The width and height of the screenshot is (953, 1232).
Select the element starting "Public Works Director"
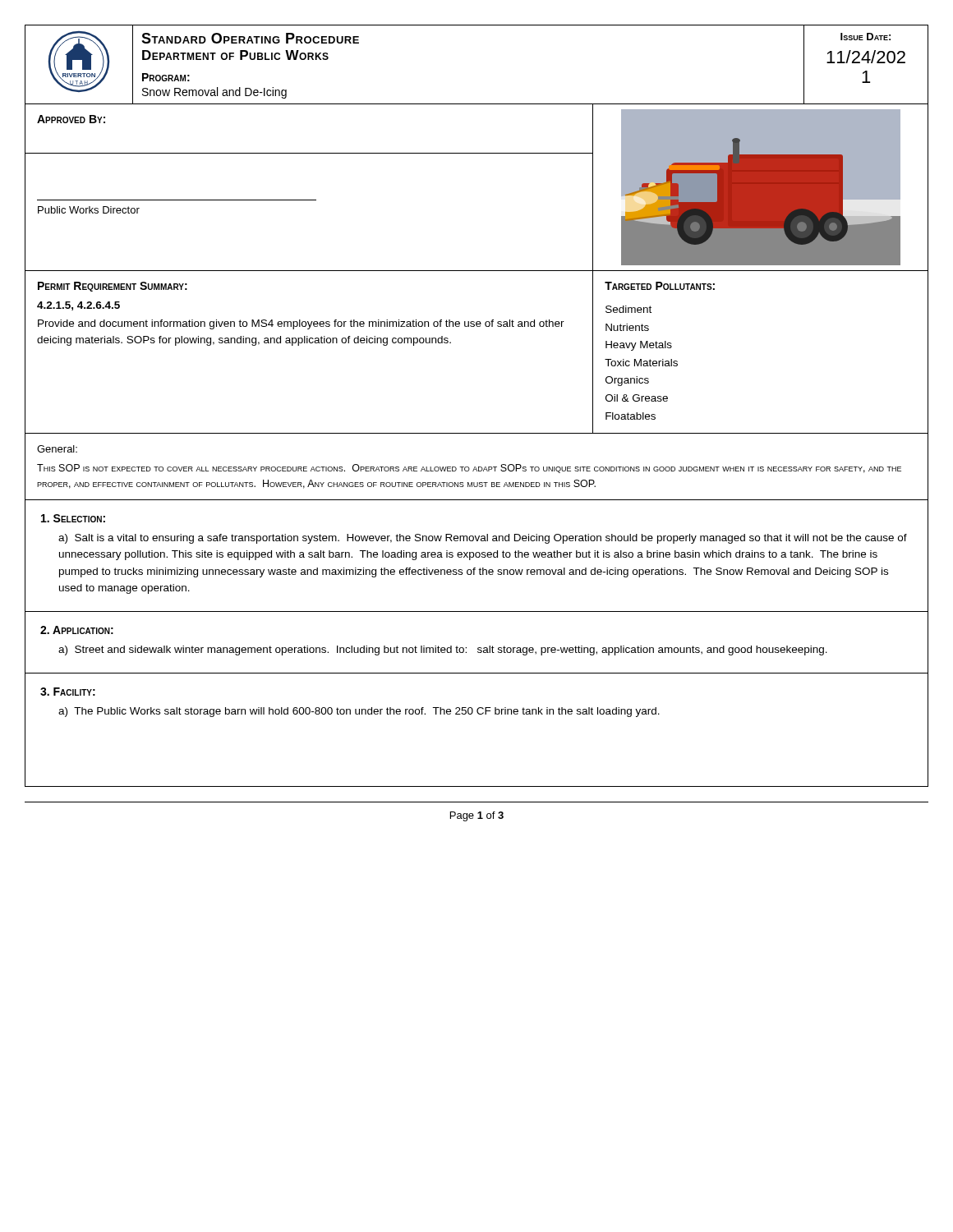(88, 210)
